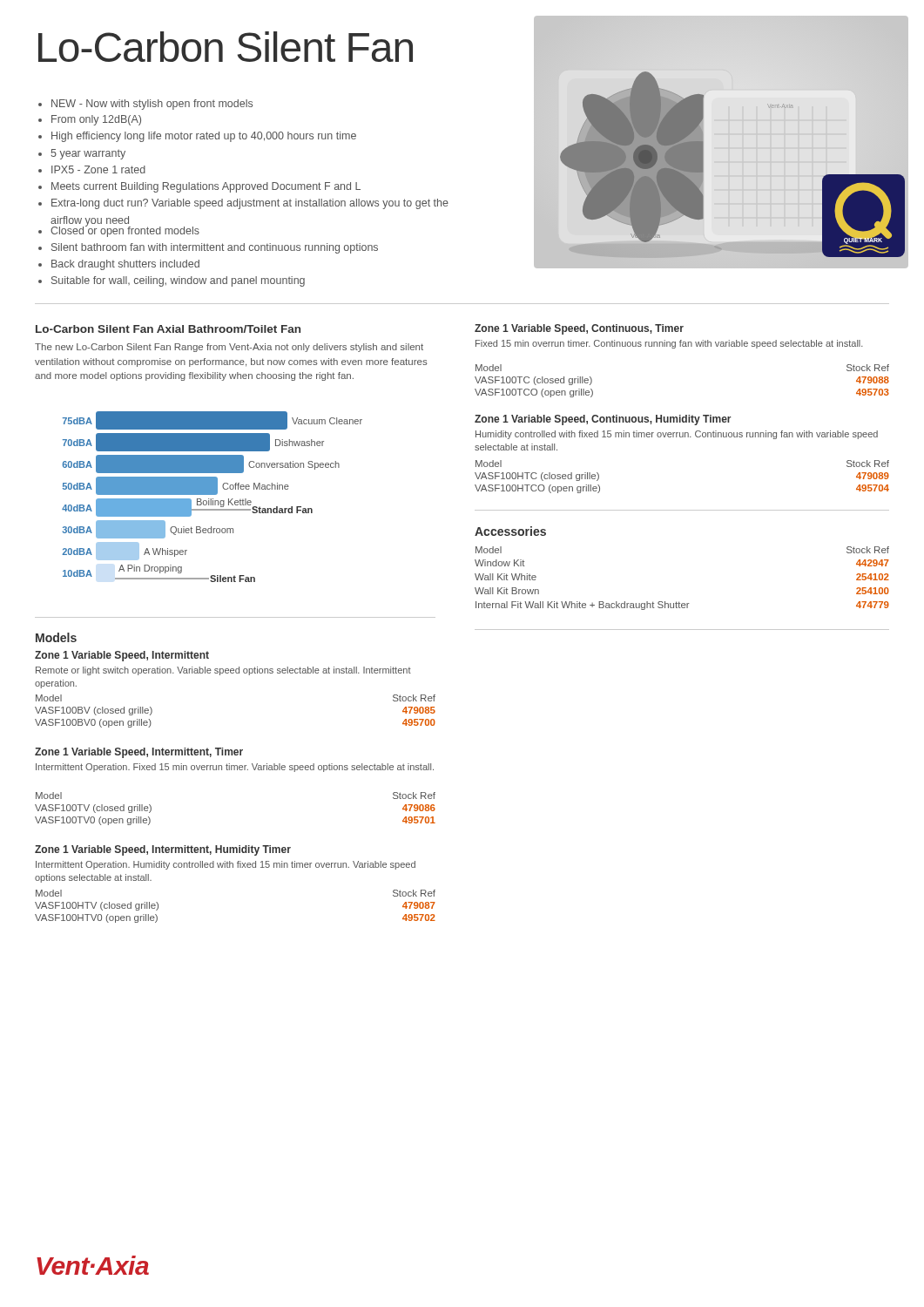This screenshot has height=1307, width=924.
Task: Select the table that reads "VASF100BV (closed grille)"
Action: (x=235, y=710)
